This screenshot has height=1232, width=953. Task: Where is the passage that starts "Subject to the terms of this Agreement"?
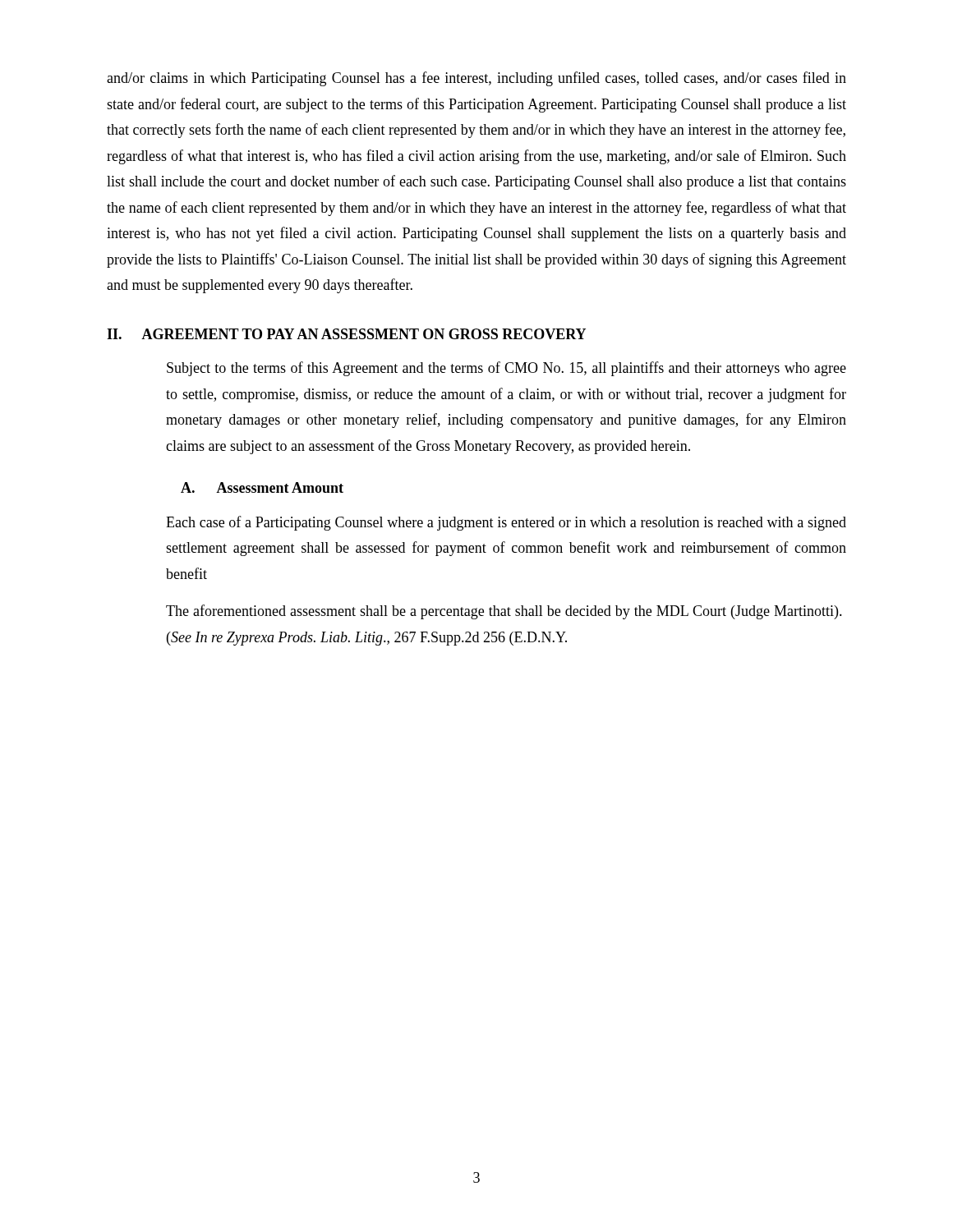point(506,407)
